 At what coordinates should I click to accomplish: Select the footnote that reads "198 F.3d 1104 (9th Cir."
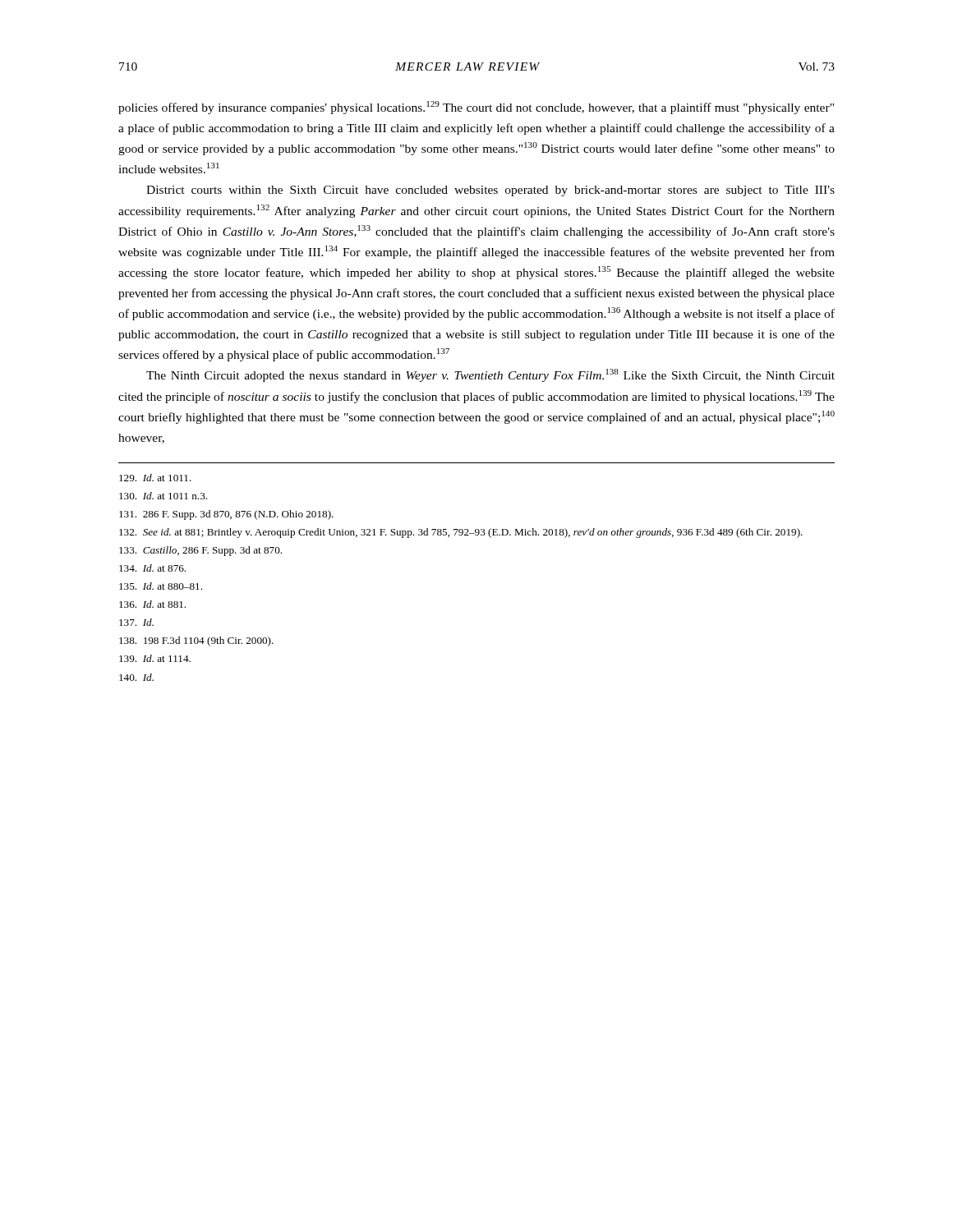(x=196, y=641)
